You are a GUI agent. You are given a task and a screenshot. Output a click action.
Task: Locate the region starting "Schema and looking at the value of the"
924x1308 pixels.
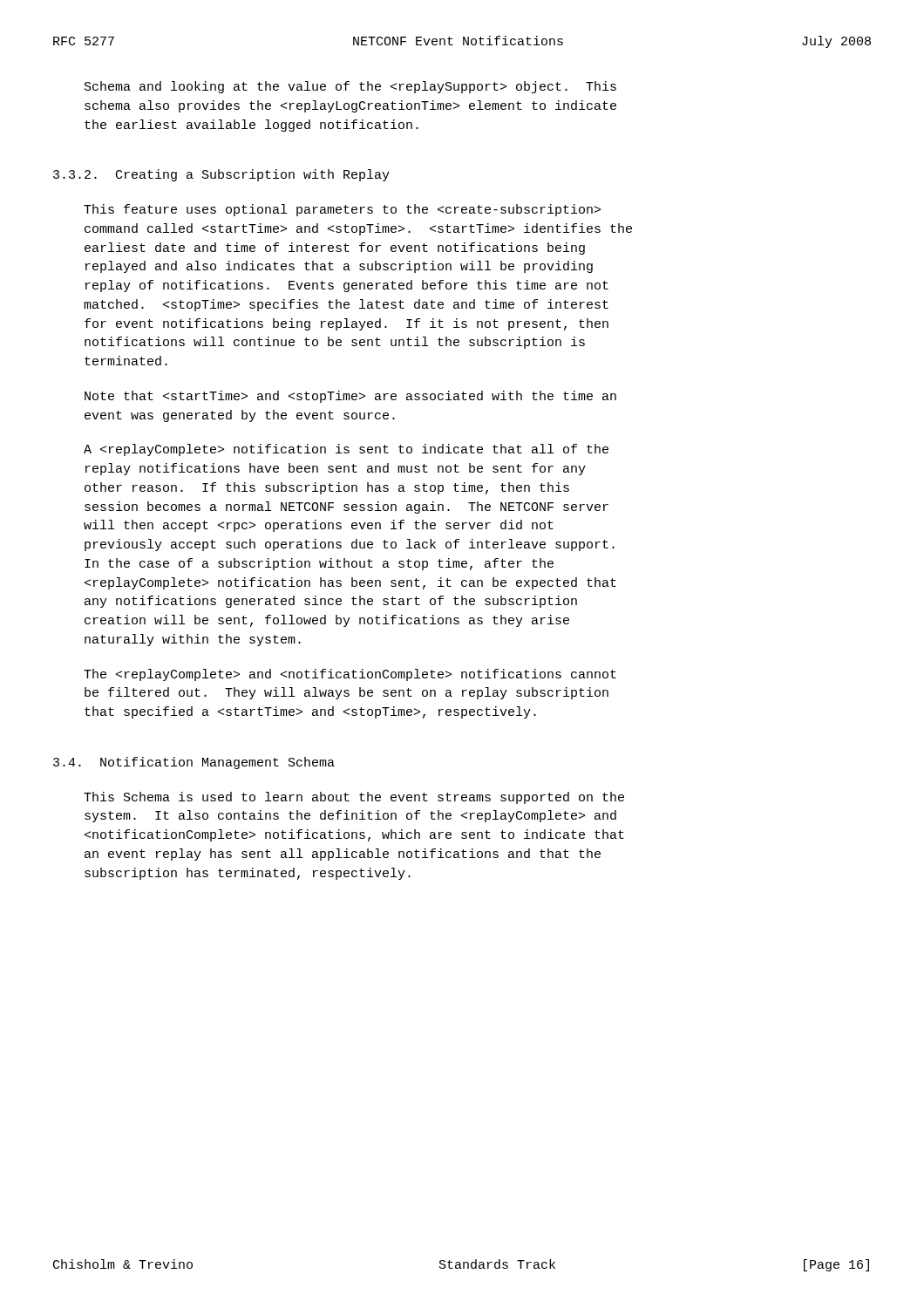pos(478,107)
